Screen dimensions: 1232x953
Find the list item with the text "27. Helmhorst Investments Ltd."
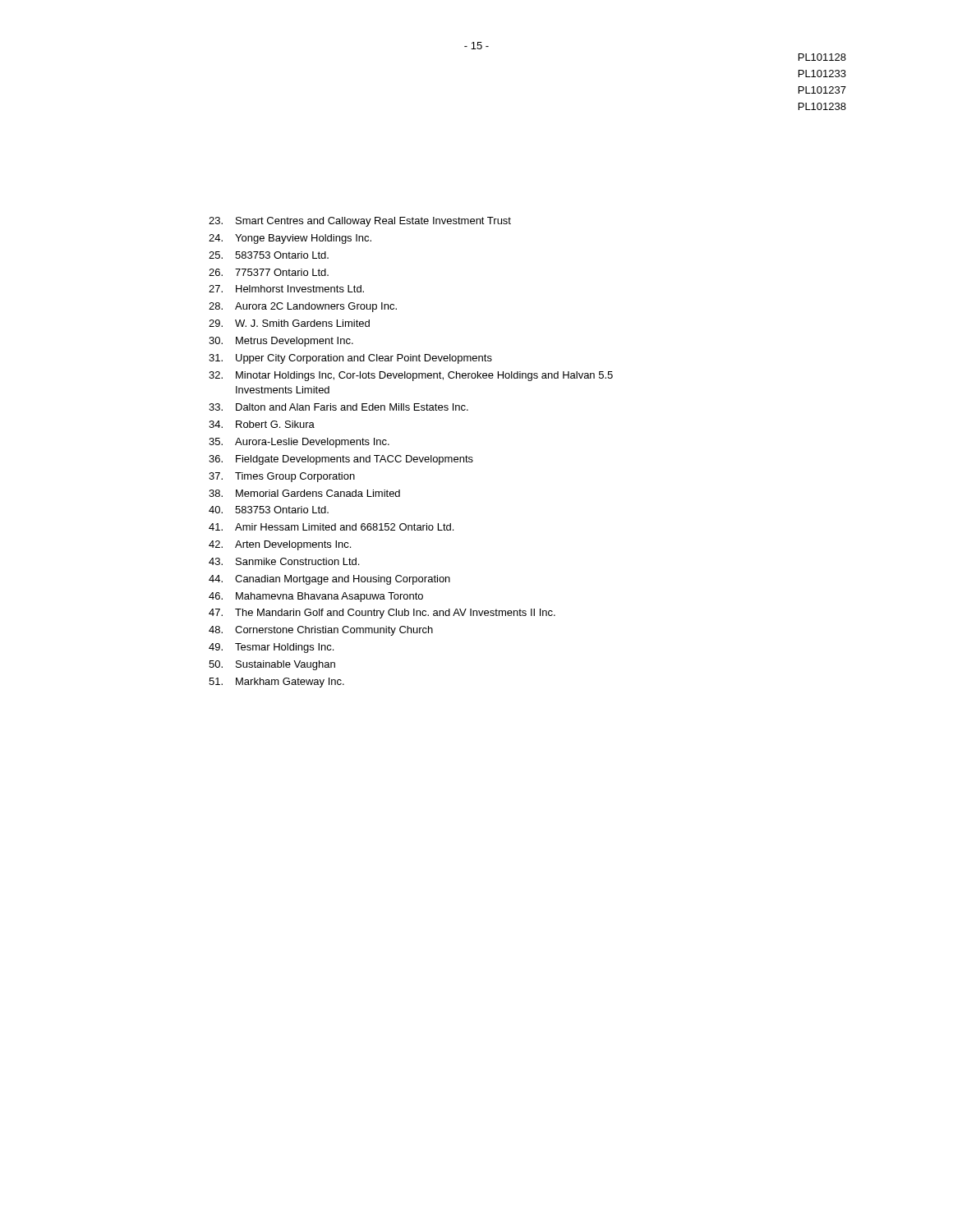click(286, 289)
